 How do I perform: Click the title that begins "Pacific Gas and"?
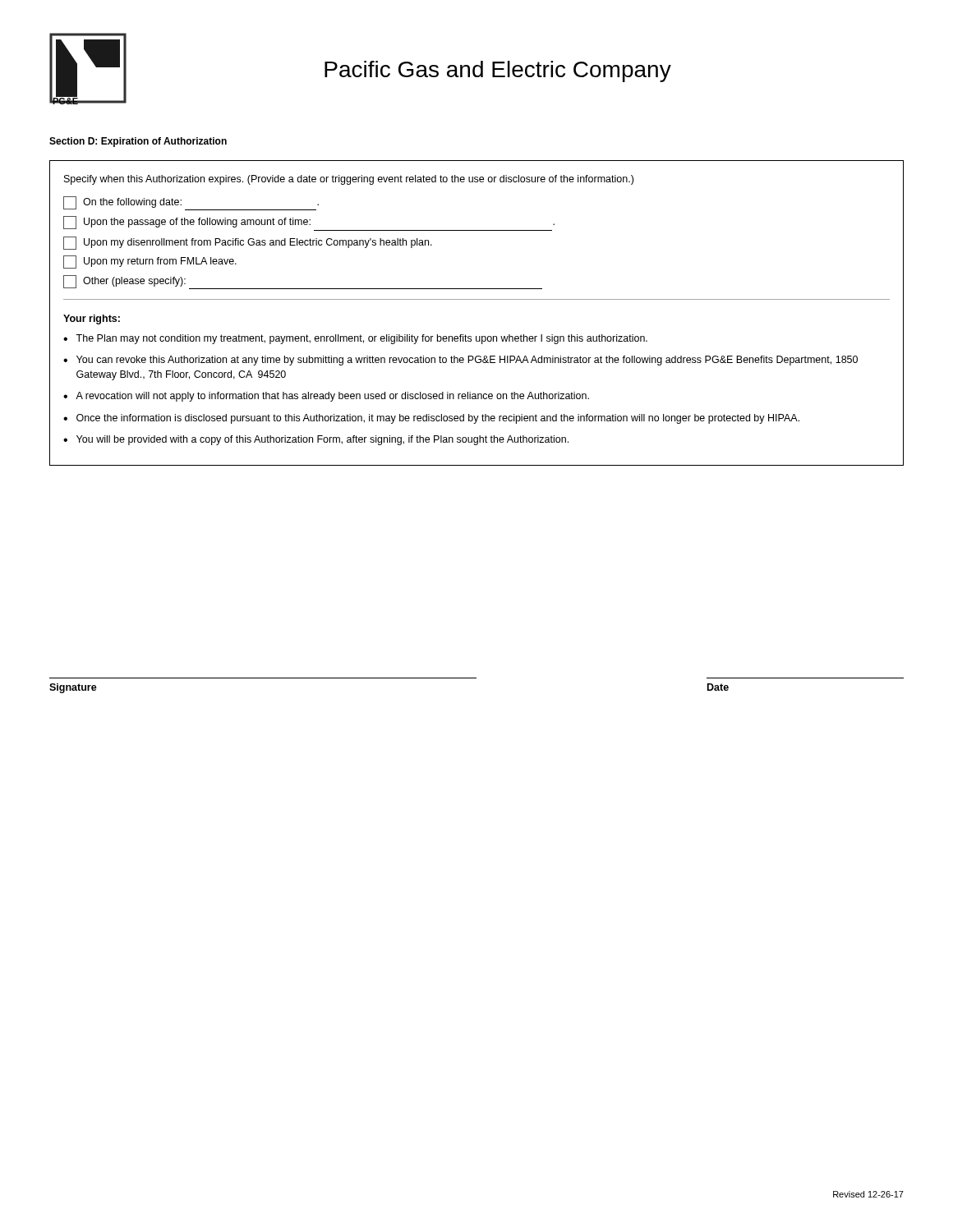[x=497, y=69]
